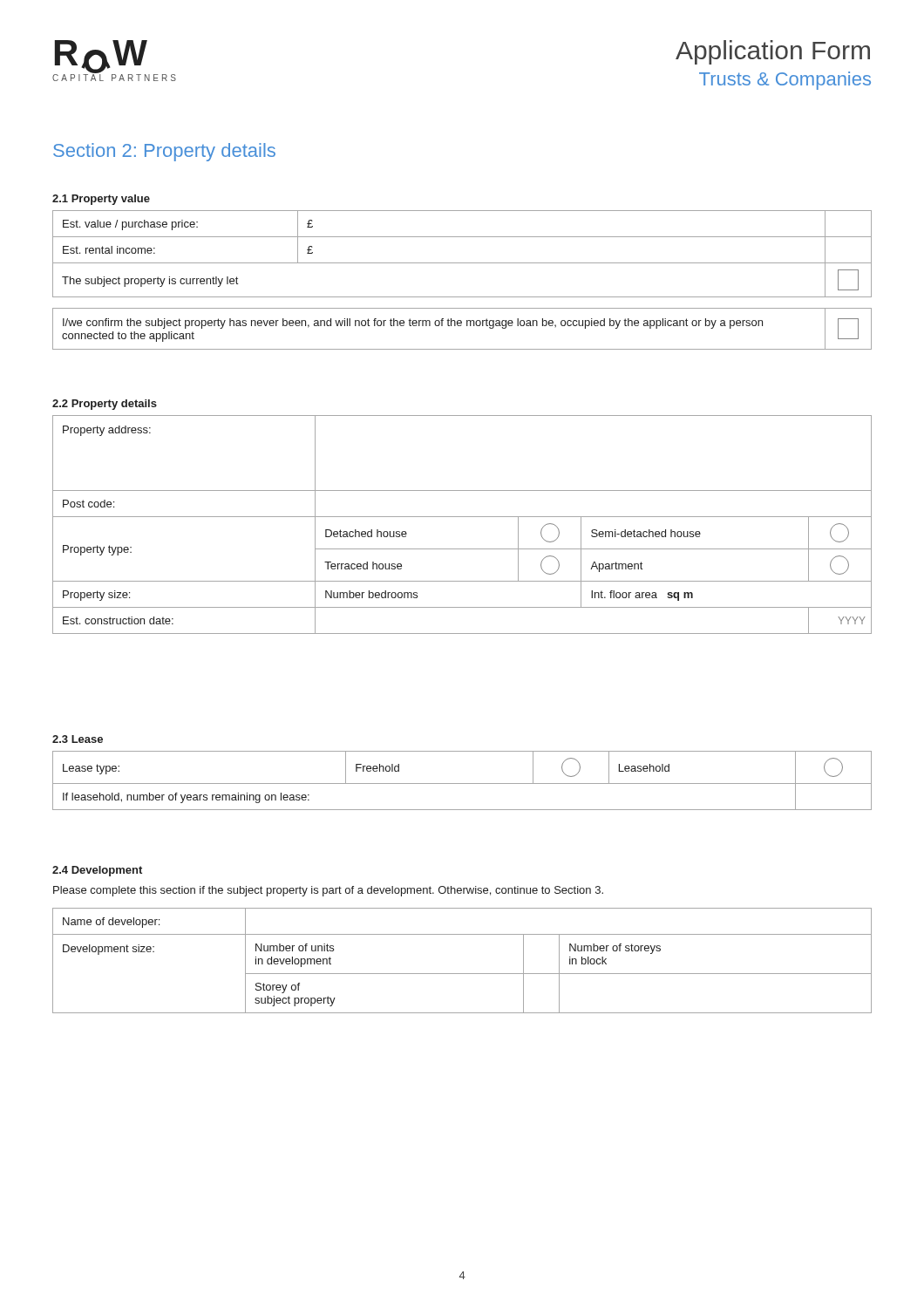Point to "2.2 Property details"
924x1308 pixels.
click(105, 403)
